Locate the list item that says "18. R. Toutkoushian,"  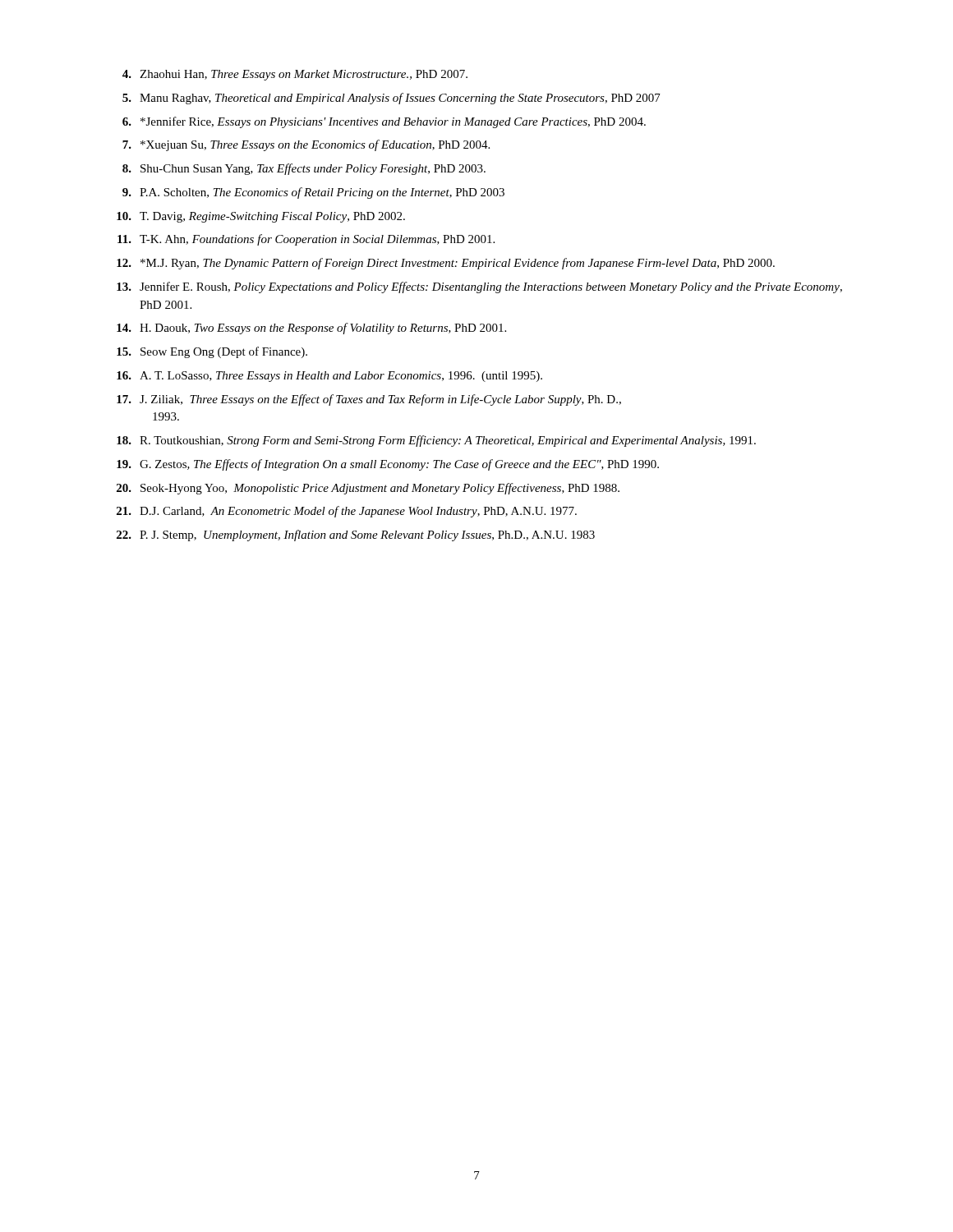476,441
